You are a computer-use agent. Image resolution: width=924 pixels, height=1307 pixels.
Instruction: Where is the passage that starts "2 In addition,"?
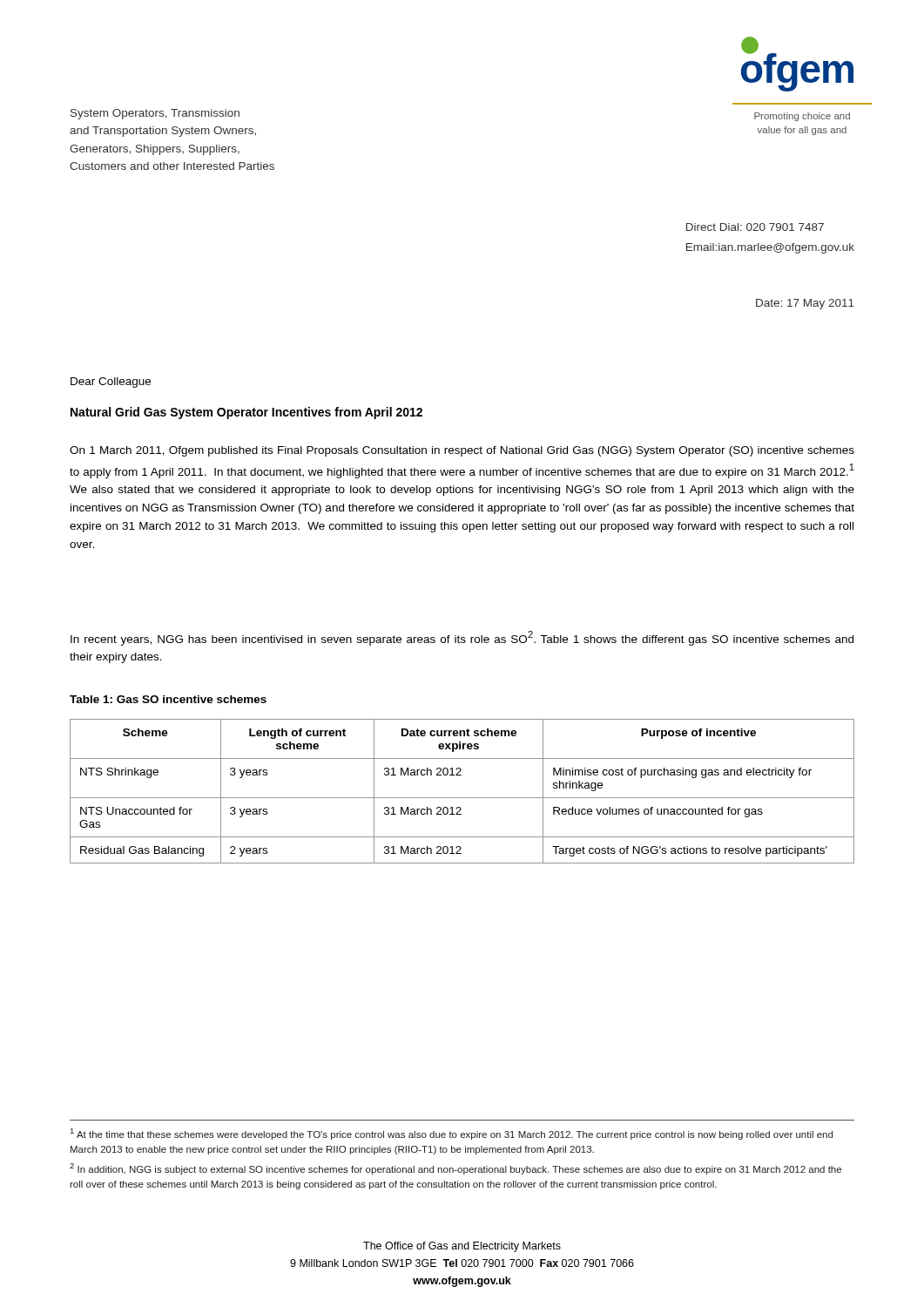click(x=456, y=1175)
